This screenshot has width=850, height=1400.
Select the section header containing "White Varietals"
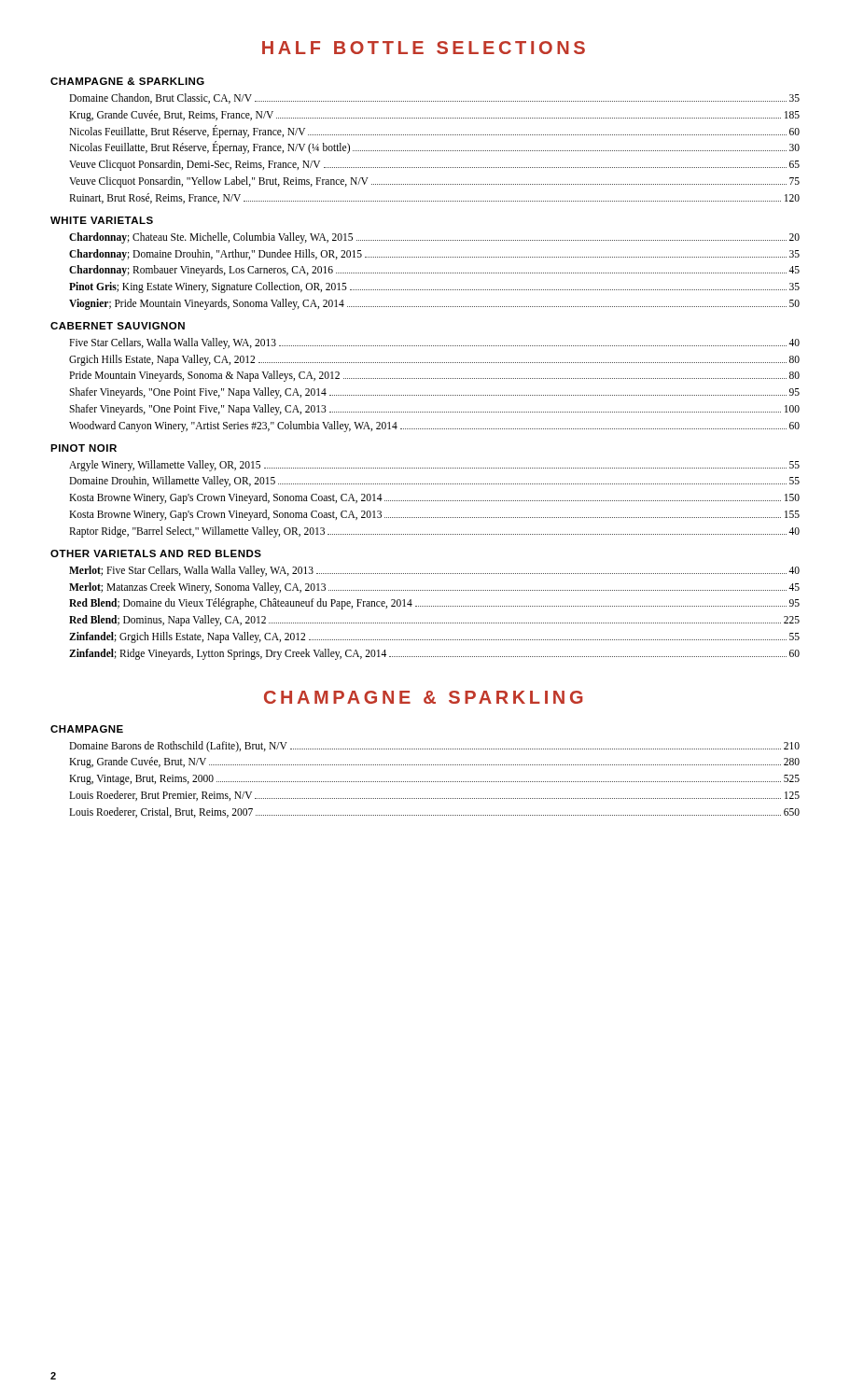(x=102, y=220)
